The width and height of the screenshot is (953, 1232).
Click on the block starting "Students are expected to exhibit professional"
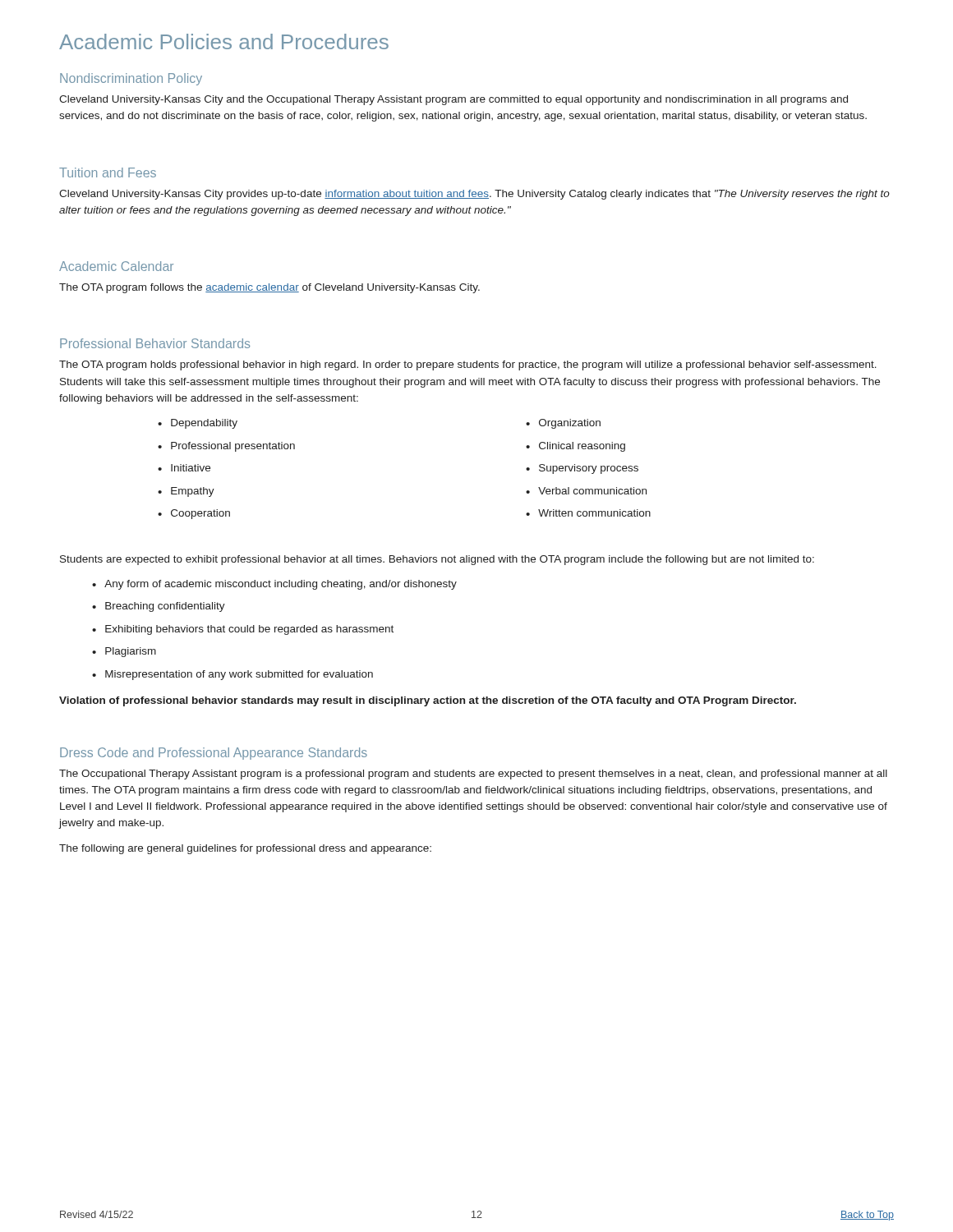(x=476, y=559)
